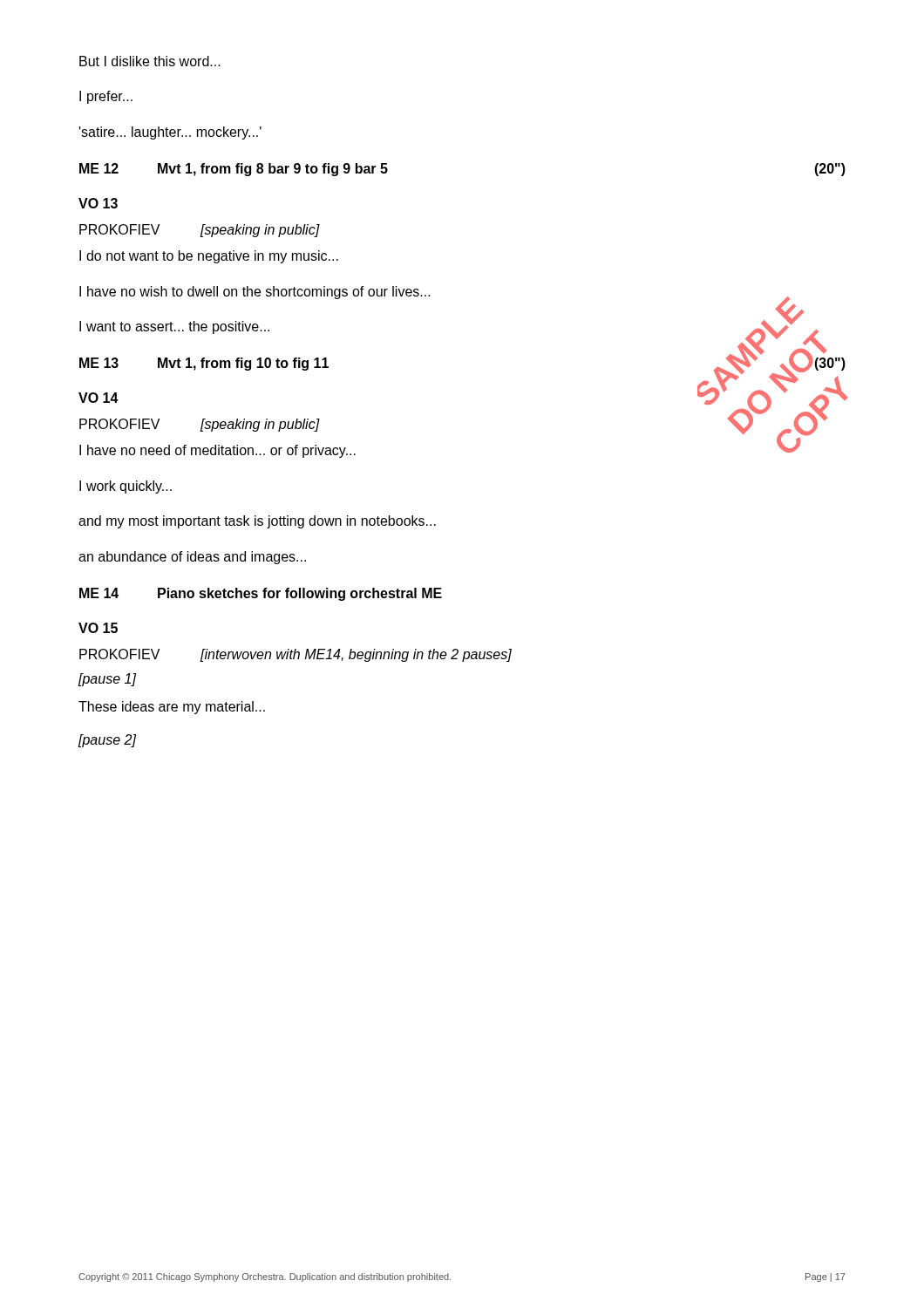
Task: Locate the block of text that opens with "and my most important task is"
Action: [x=258, y=521]
